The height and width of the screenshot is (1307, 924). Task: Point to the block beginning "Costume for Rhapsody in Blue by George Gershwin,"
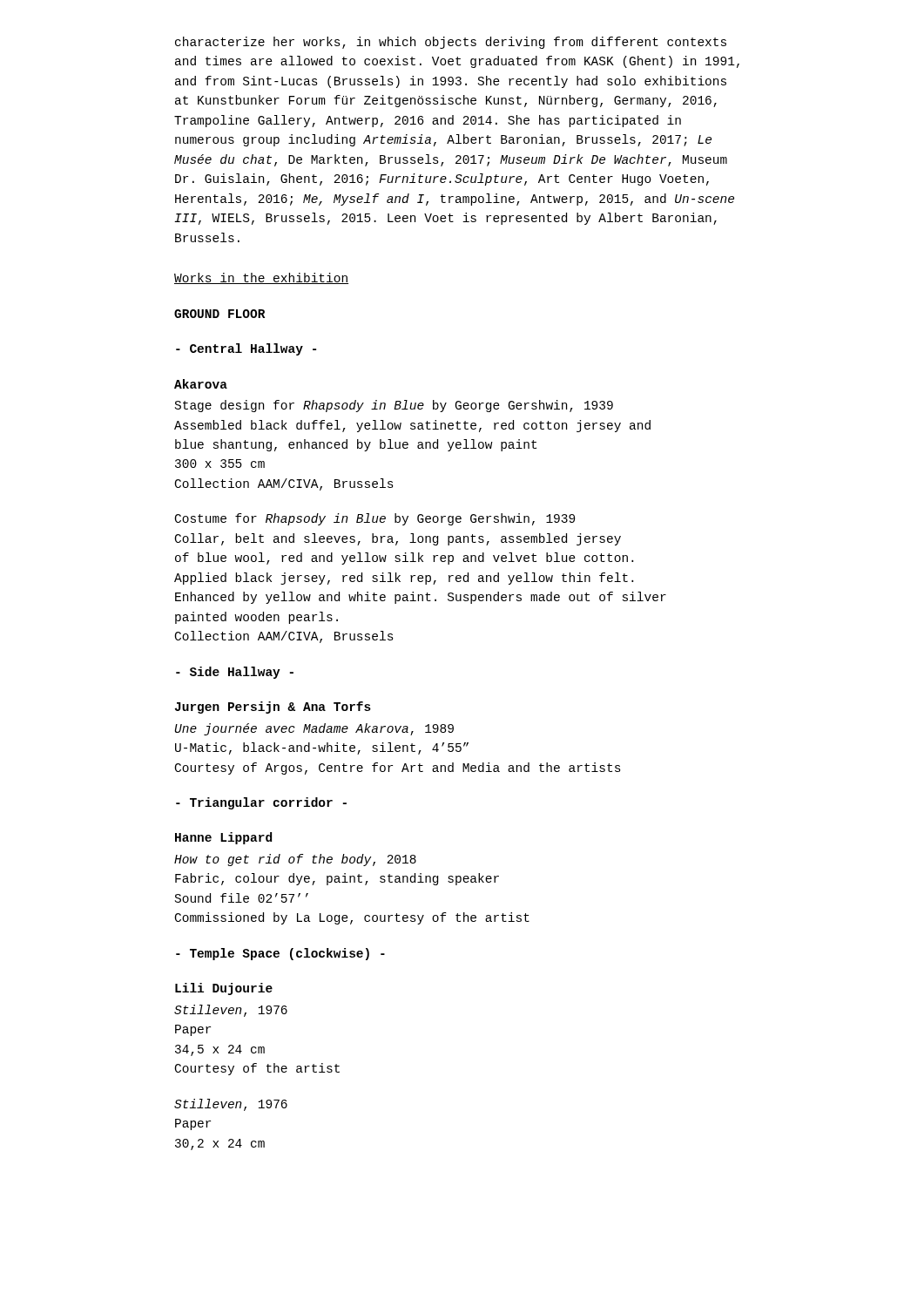pyautogui.click(x=420, y=578)
